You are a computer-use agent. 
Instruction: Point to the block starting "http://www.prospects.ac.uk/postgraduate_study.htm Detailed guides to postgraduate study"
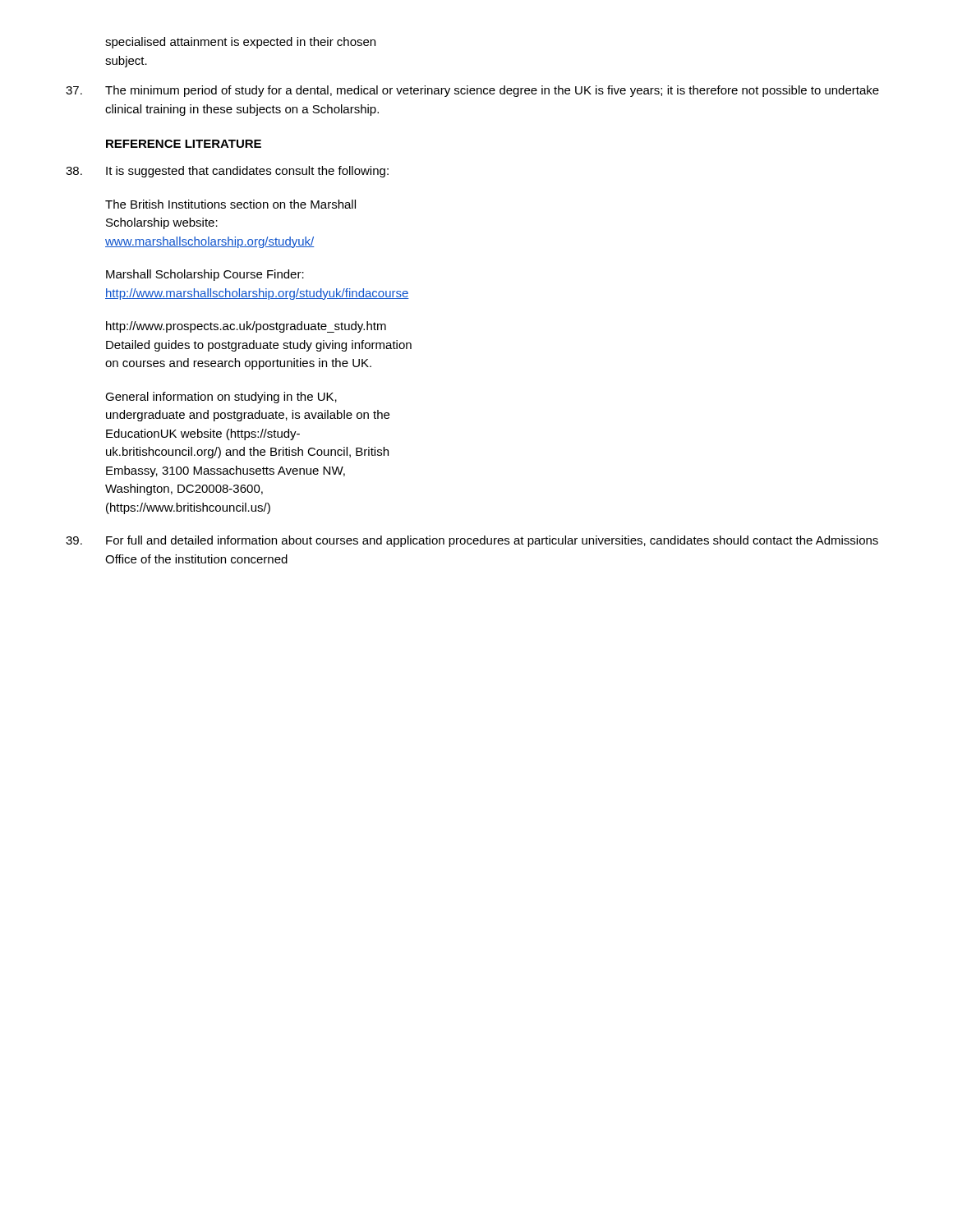point(259,344)
